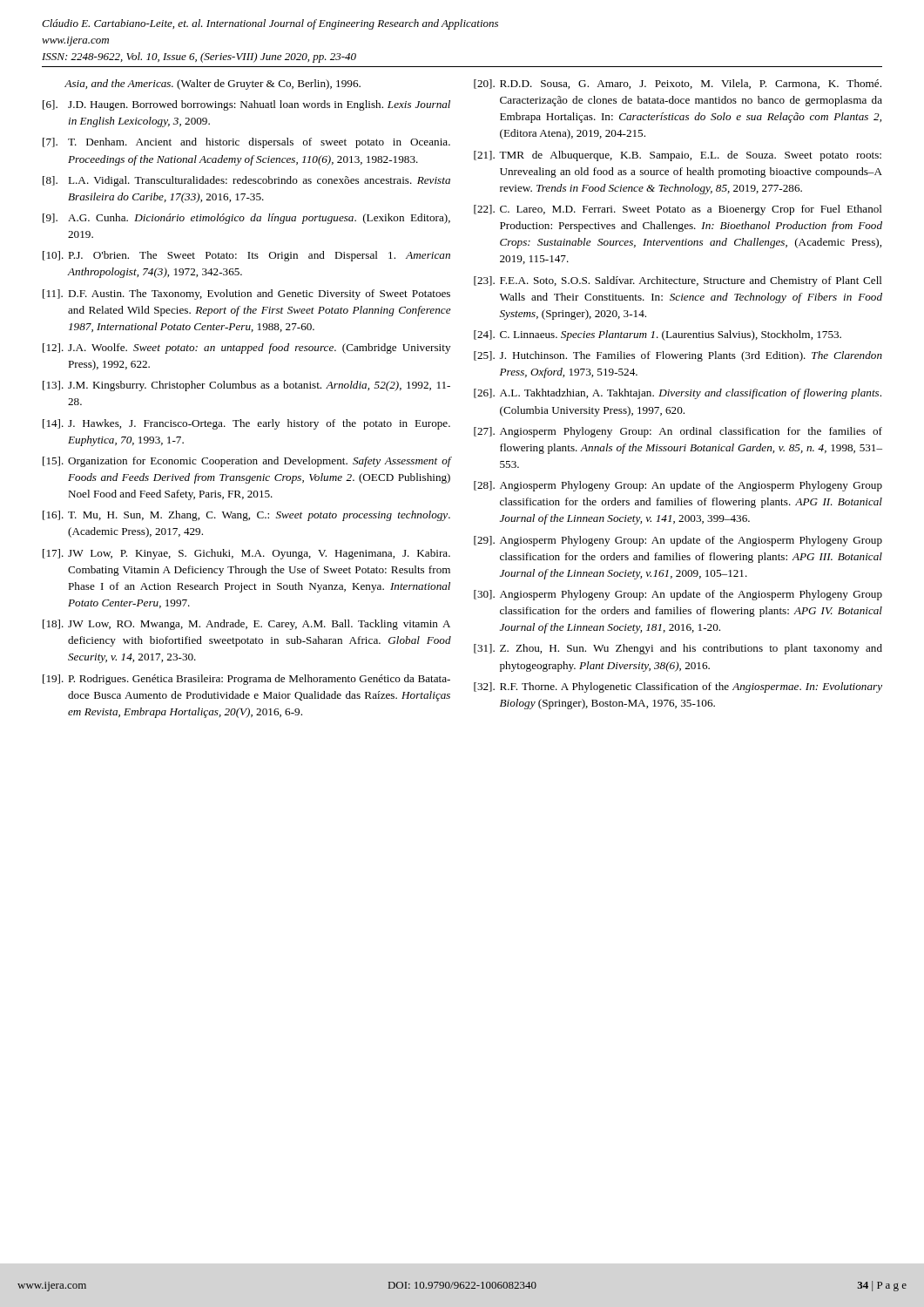Image resolution: width=924 pixels, height=1307 pixels.
Task: Locate the block of text that opens with "[16]. T. Mu, H."
Action: point(246,523)
